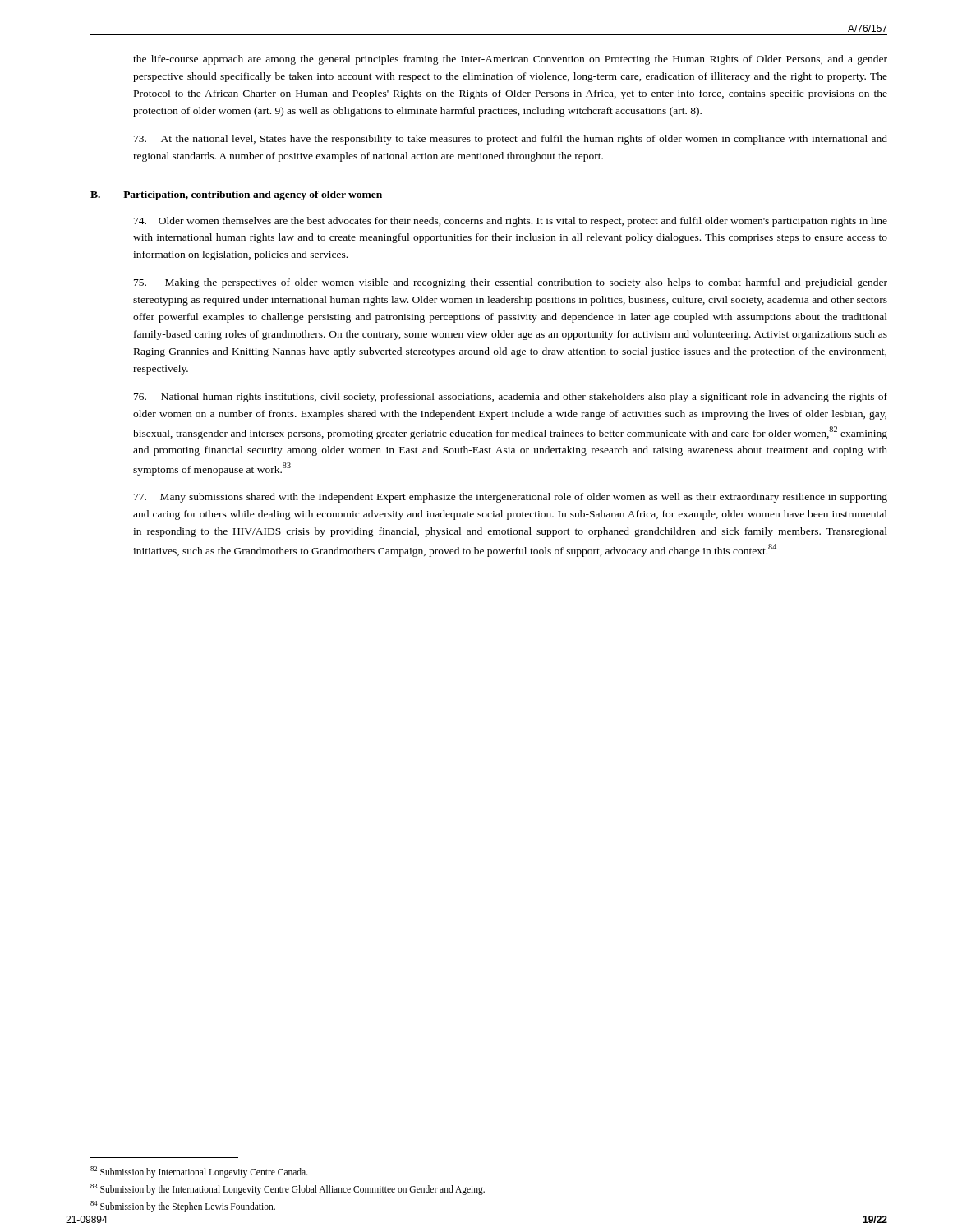Locate the text block that reads "Older women themselves"
The image size is (953, 1232).
[510, 237]
